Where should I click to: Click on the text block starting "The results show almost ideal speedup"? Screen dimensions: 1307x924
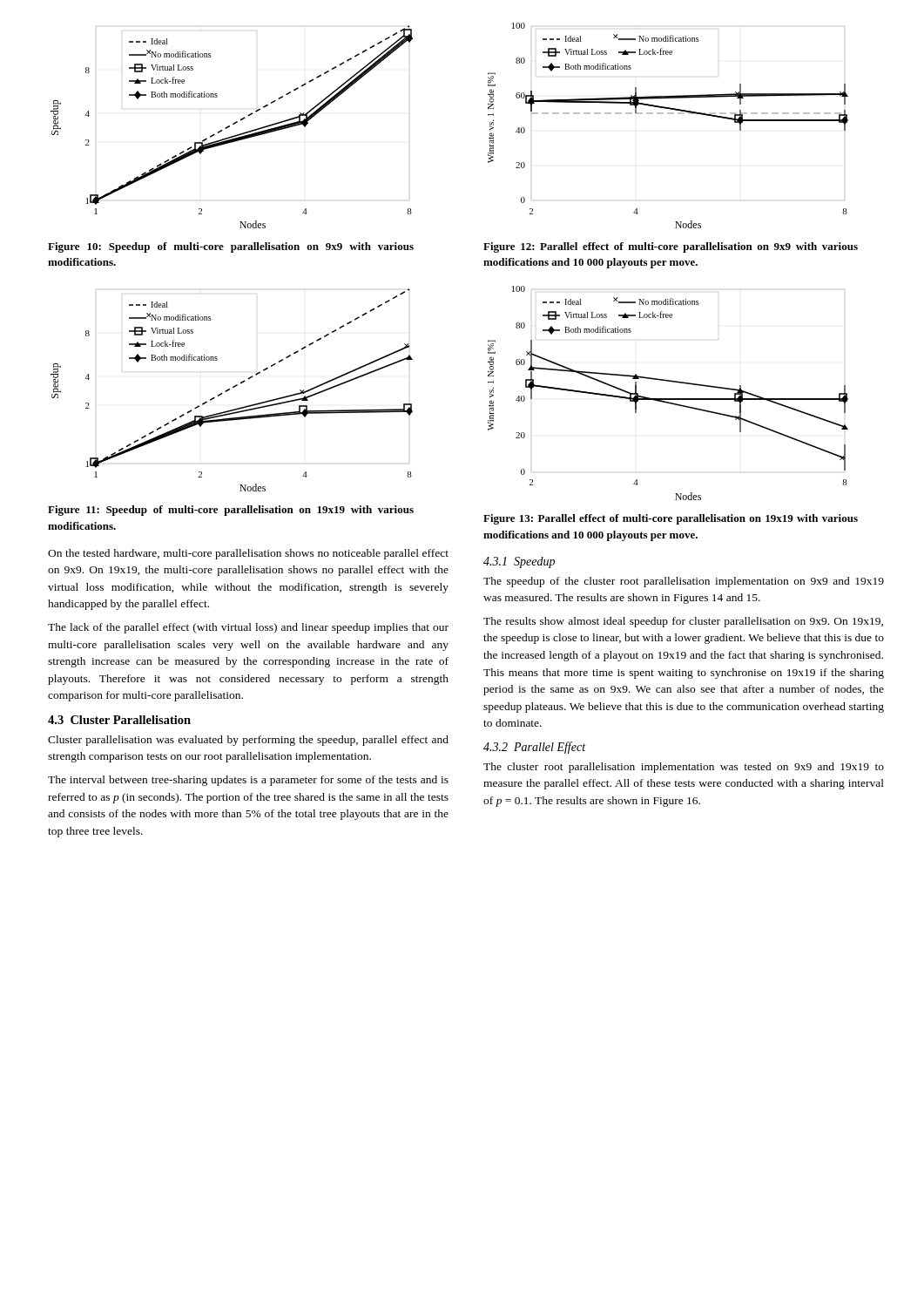click(x=684, y=672)
